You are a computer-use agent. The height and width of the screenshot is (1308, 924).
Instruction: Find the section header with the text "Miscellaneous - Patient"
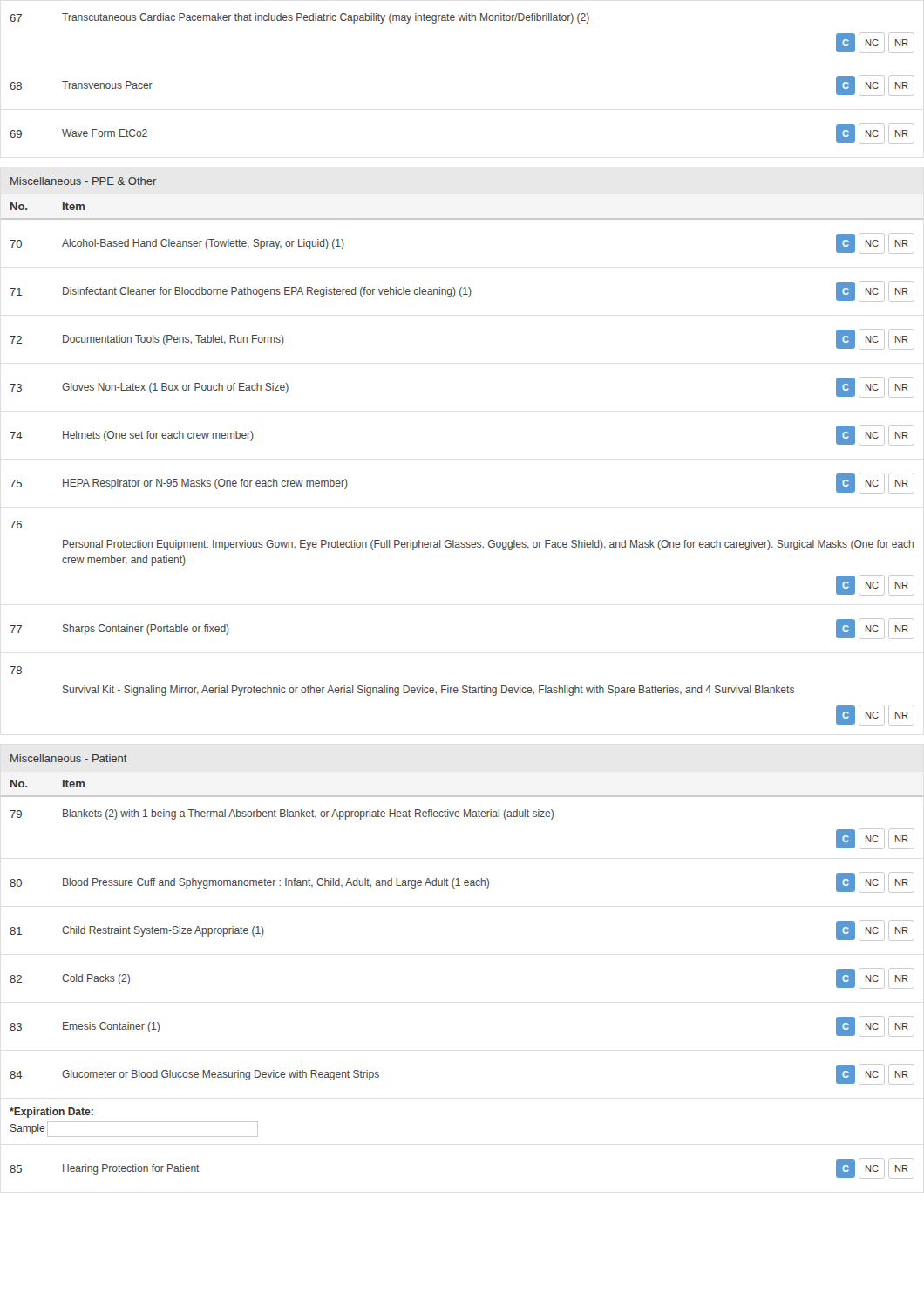(x=68, y=758)
